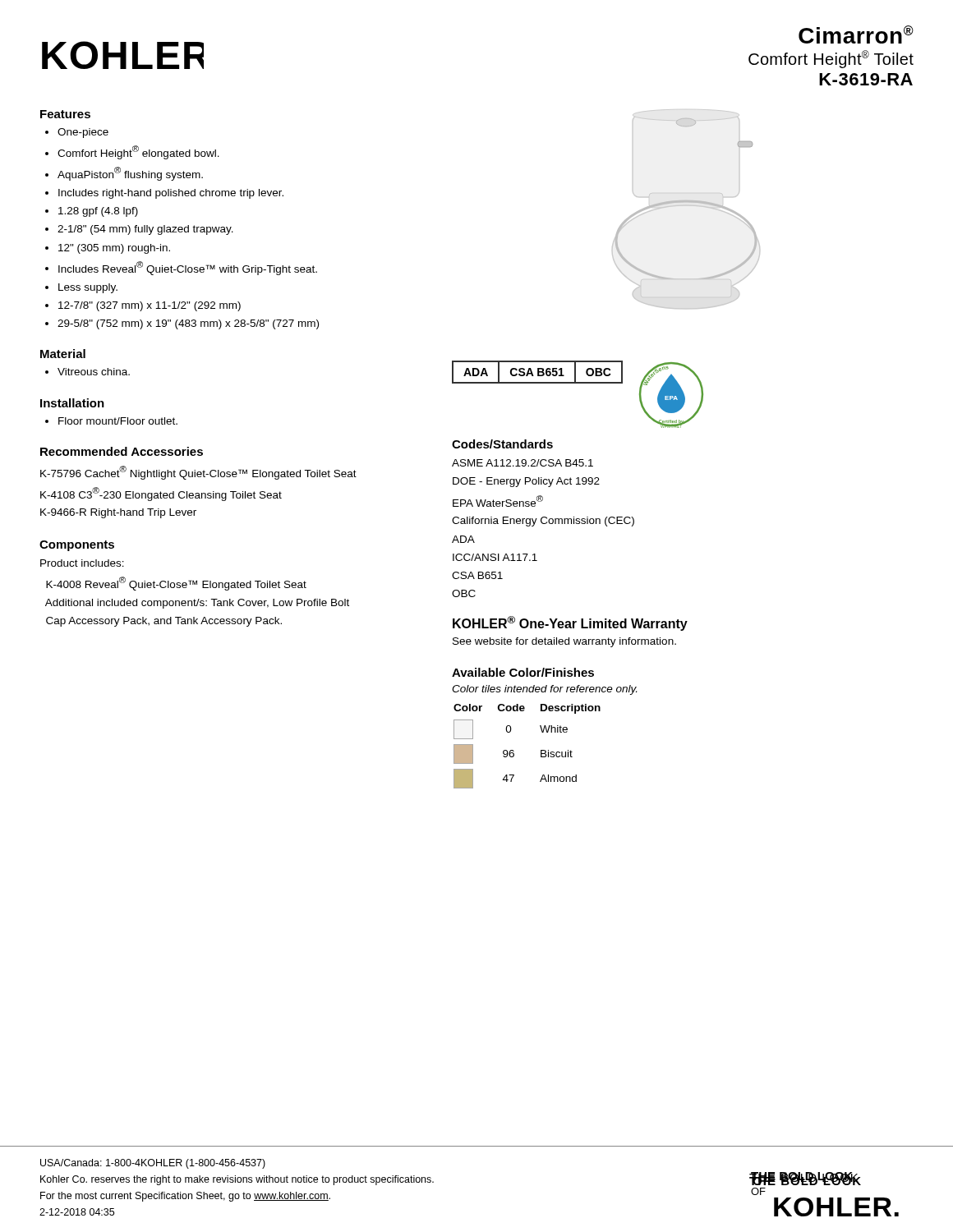Locate the list item that says "Includes Reveal® Quiet-Close™ with Grip-Tight seat."
The image size is (953, 1232).
(188, 267)
